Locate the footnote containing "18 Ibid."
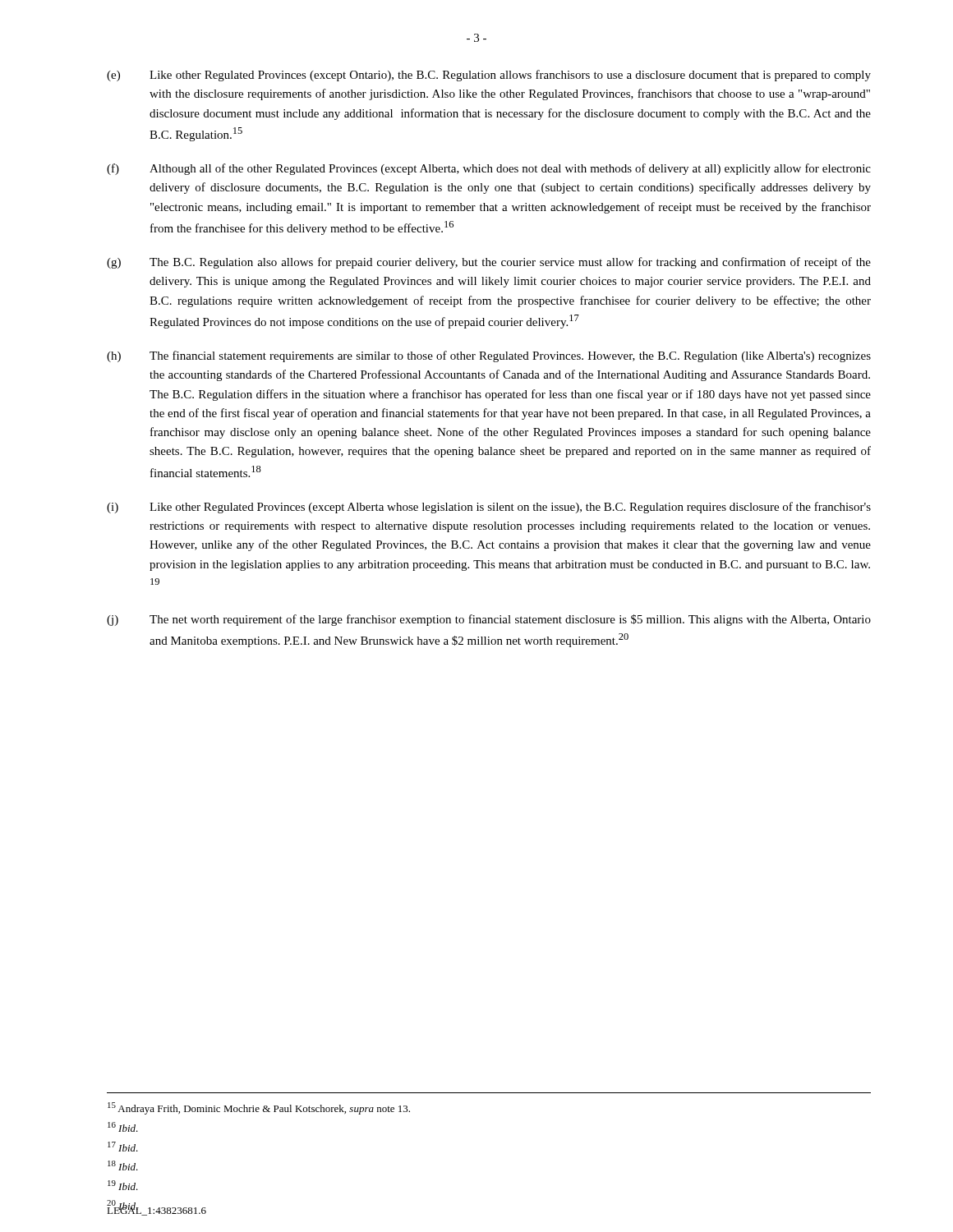Image resolution: width=953 pixels, height=1232 pixels. click(123, 1166)
